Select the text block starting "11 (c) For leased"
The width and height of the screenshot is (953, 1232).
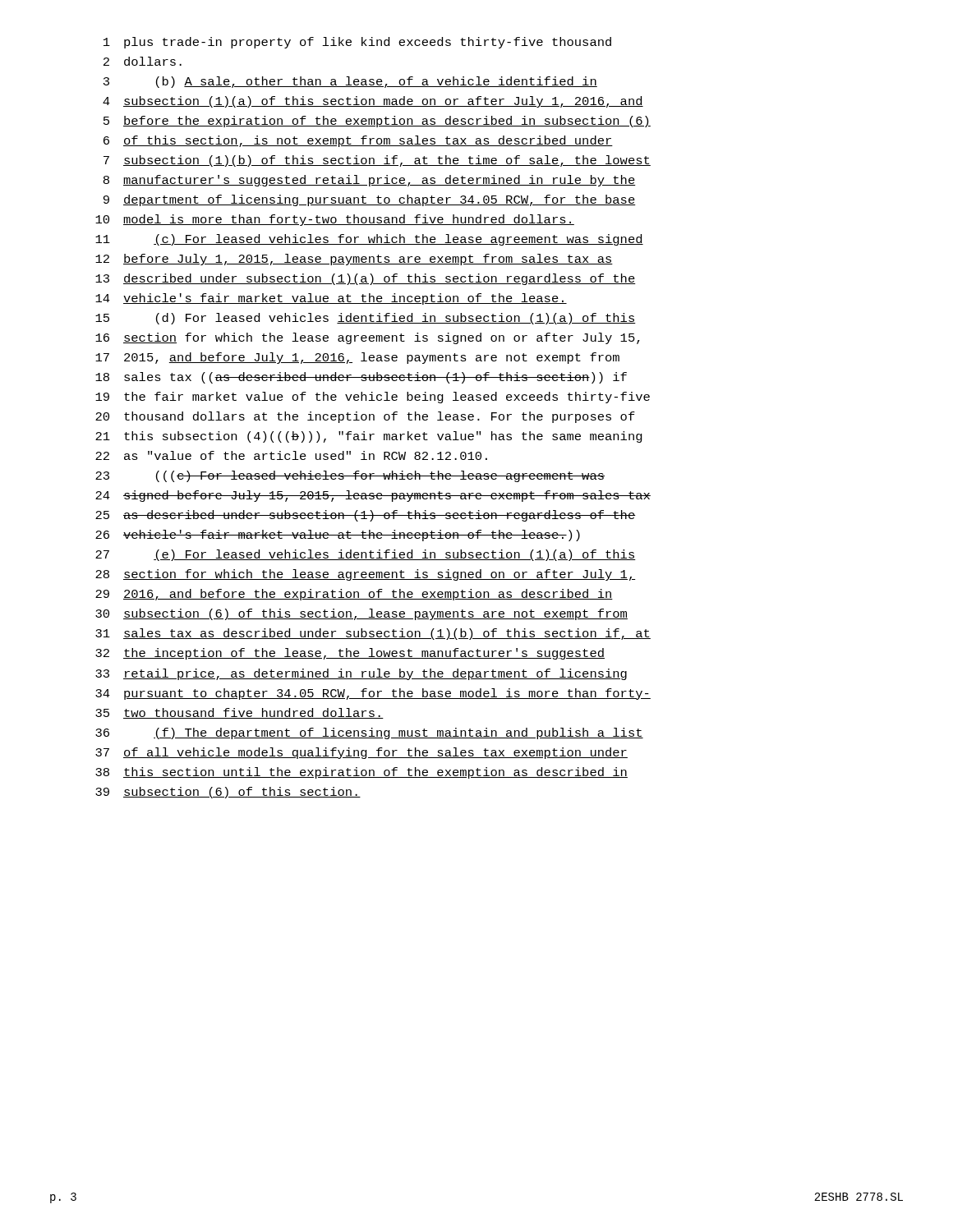(475, 240)
